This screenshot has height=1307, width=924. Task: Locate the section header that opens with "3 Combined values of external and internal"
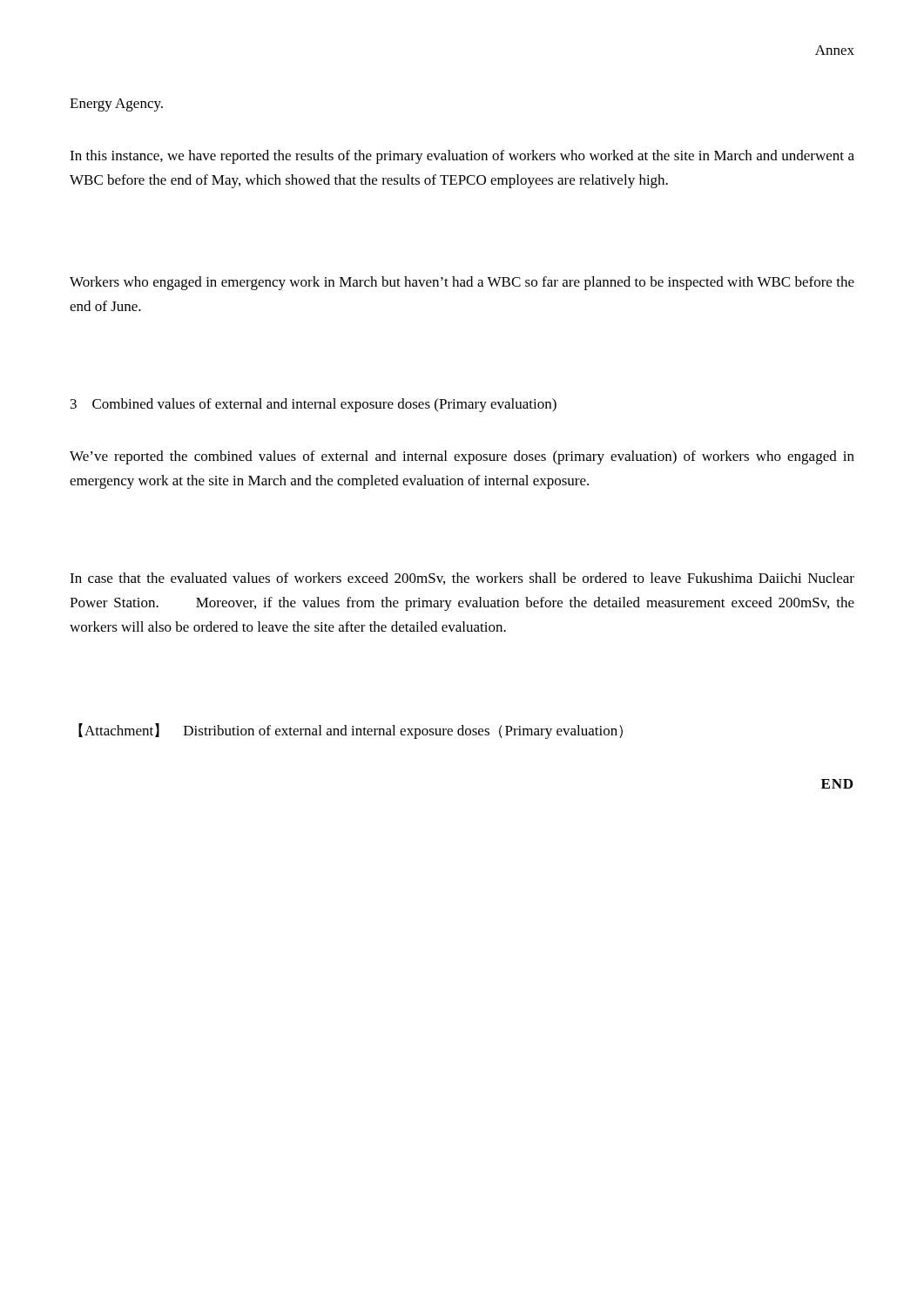pyautogui.click(x=313, y=404)
